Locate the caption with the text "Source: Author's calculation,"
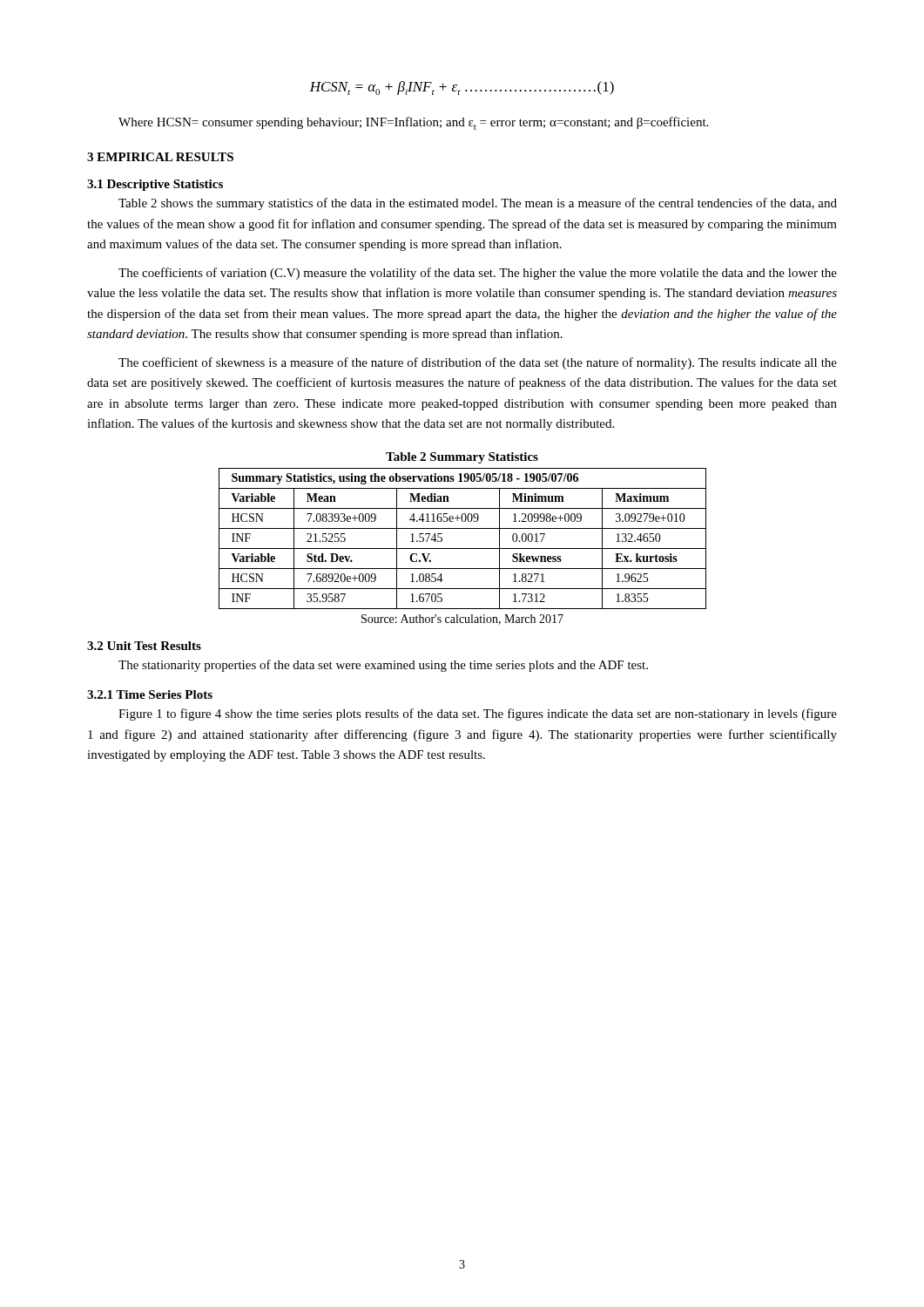This screenshot has width=924, height=1307. coord(462,619)
